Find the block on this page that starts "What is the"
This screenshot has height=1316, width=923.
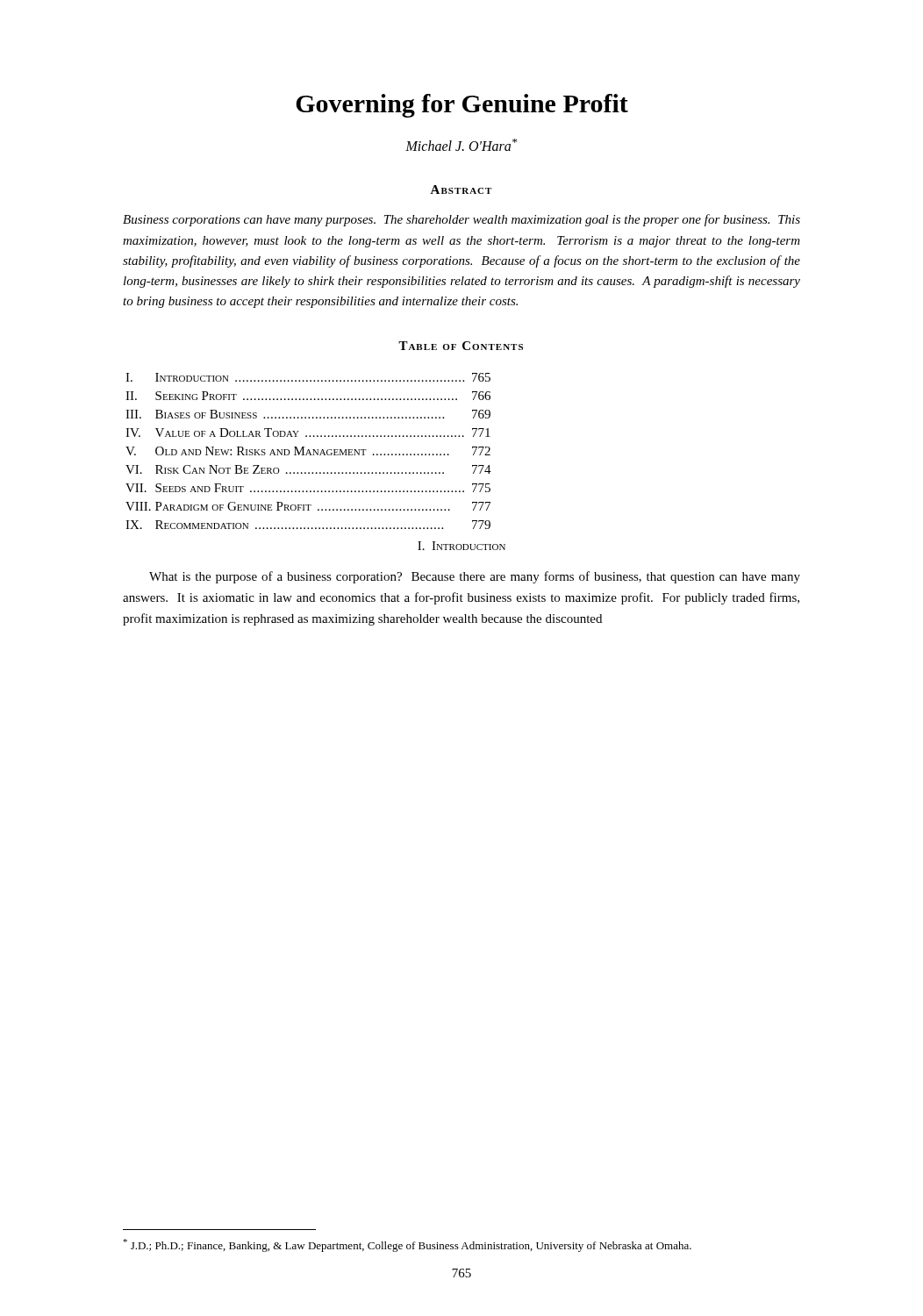462,597
